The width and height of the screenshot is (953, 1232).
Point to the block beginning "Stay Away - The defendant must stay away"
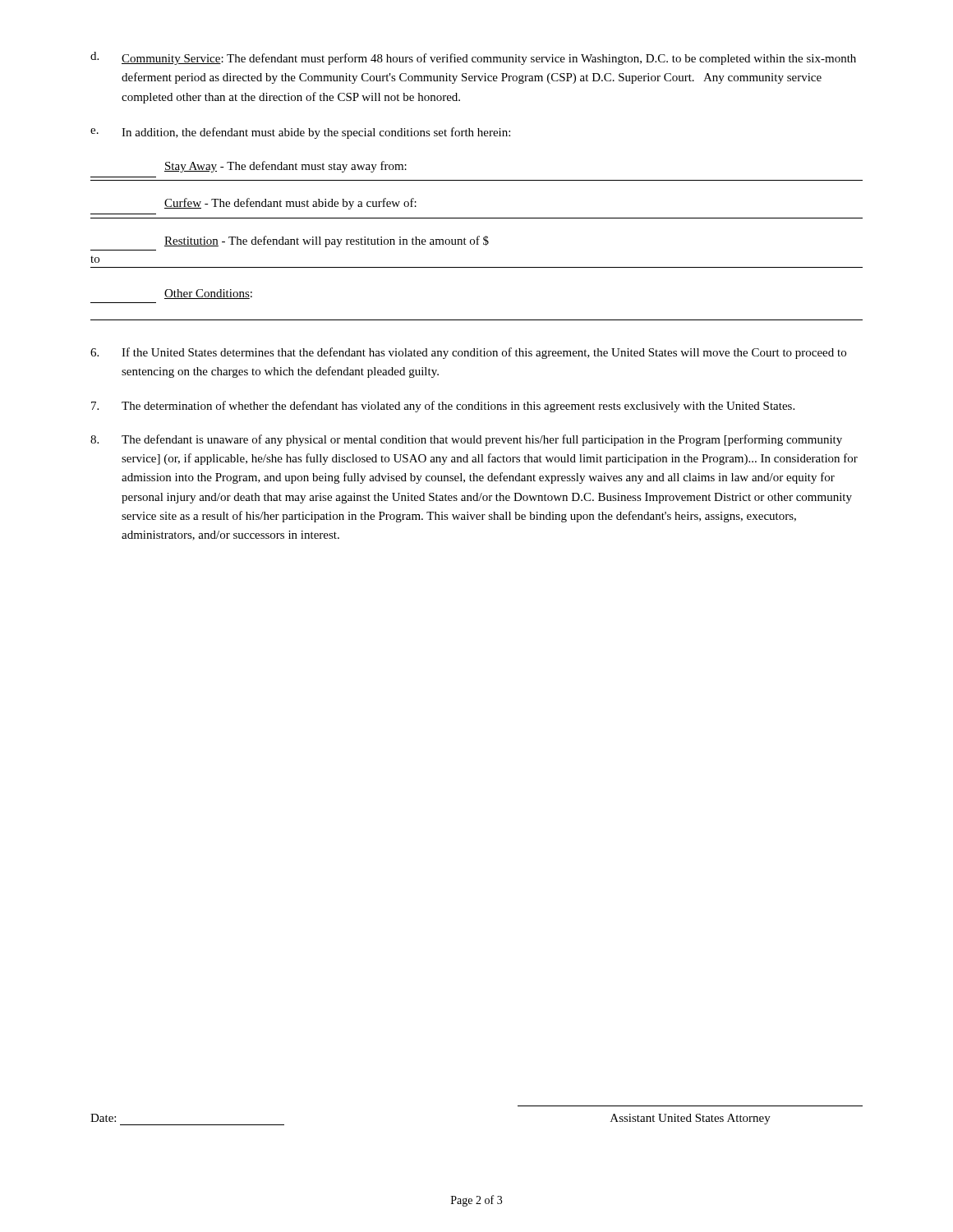coord(476,169)
